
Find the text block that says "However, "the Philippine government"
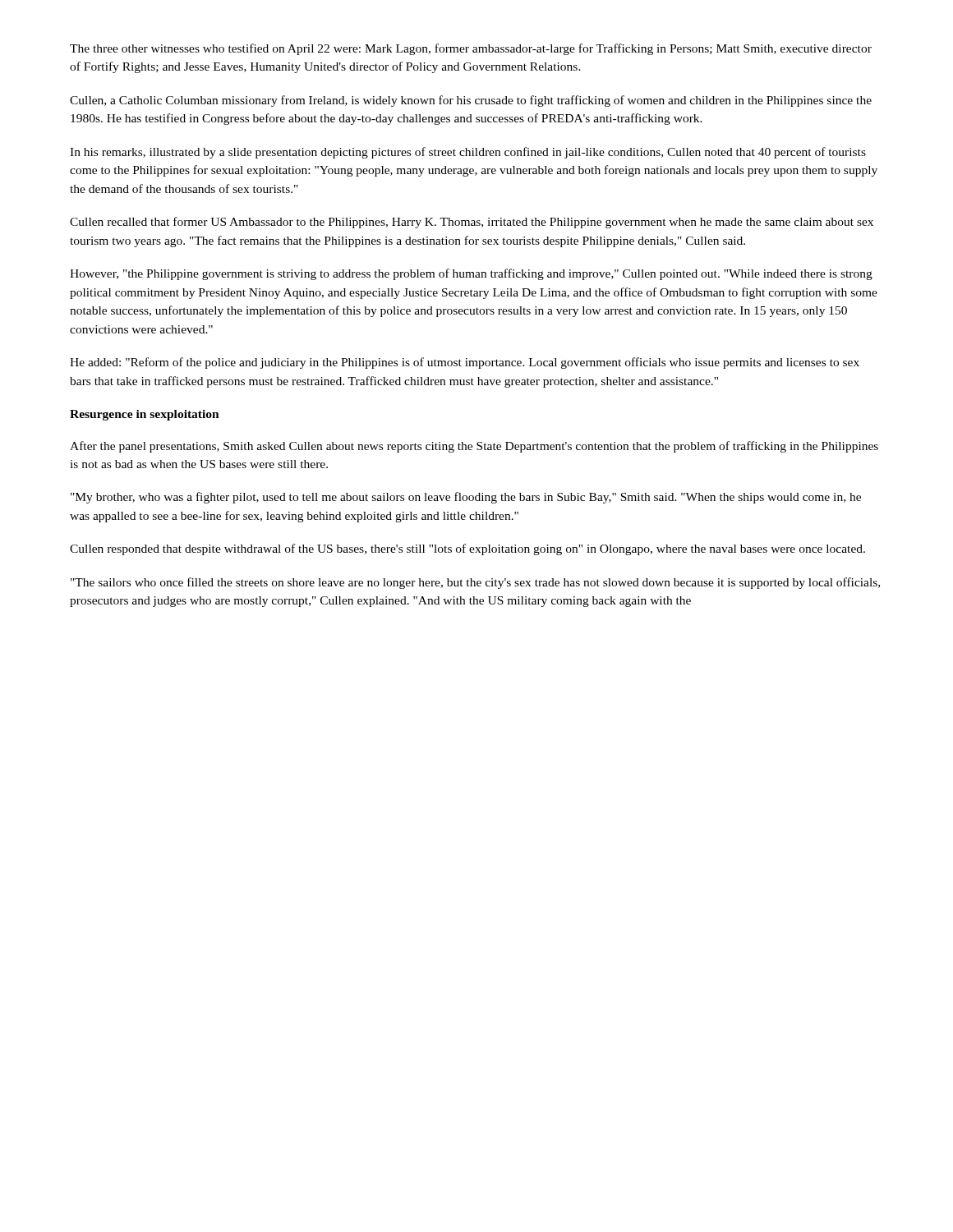click(x=474, y=301)
